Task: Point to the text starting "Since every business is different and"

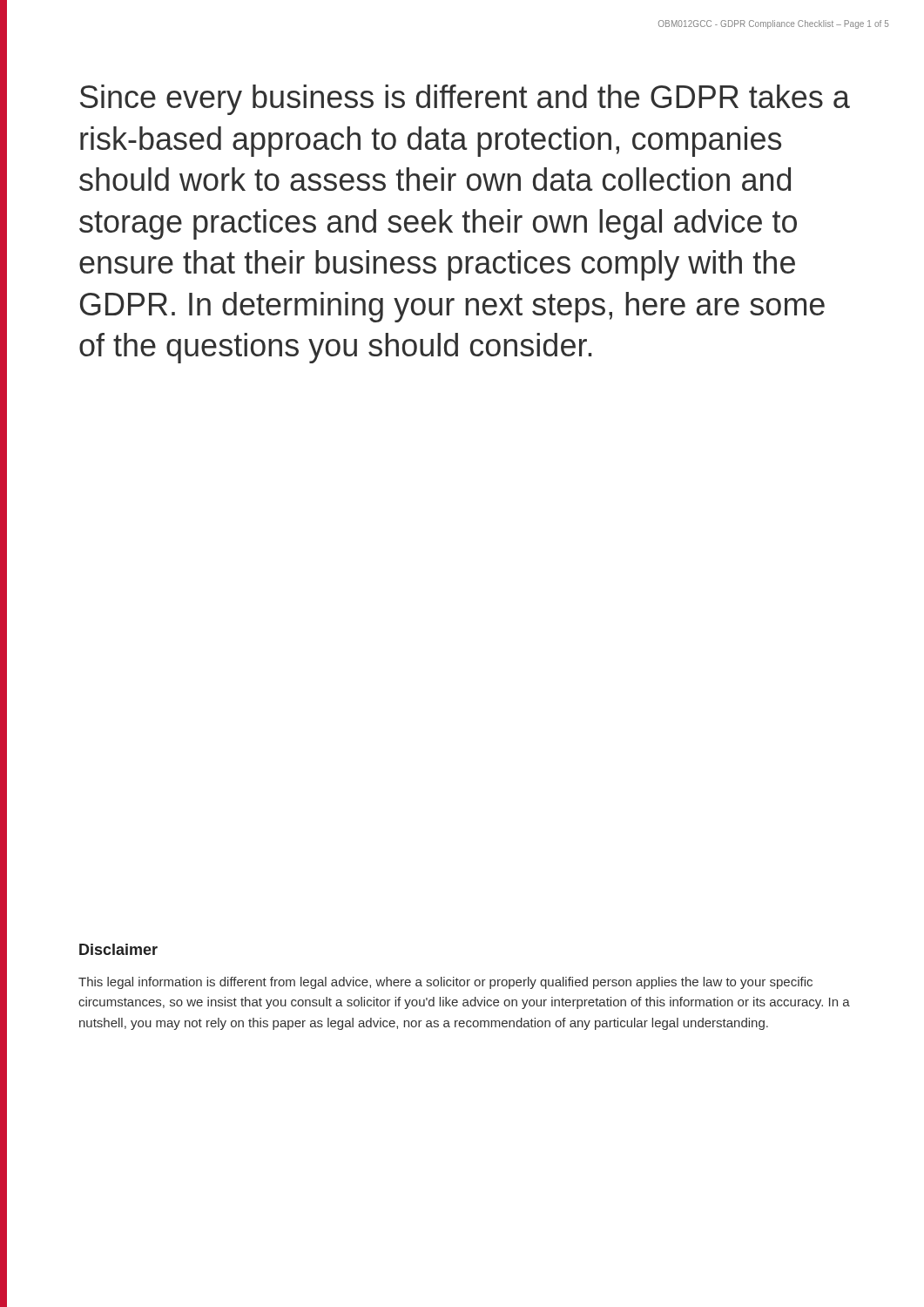Action: 464,221
